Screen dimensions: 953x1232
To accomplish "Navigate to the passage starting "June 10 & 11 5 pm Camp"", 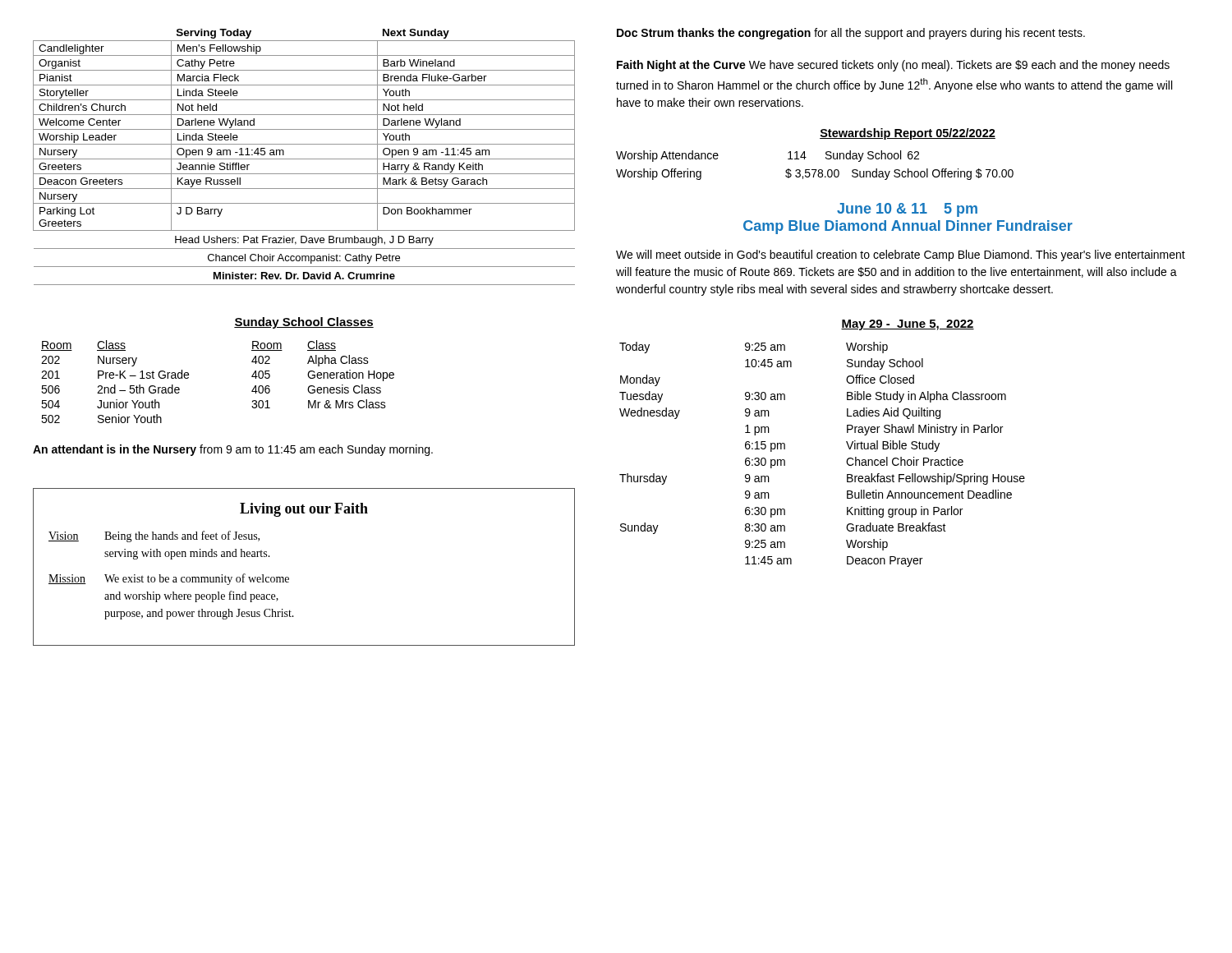I will 908,218.
